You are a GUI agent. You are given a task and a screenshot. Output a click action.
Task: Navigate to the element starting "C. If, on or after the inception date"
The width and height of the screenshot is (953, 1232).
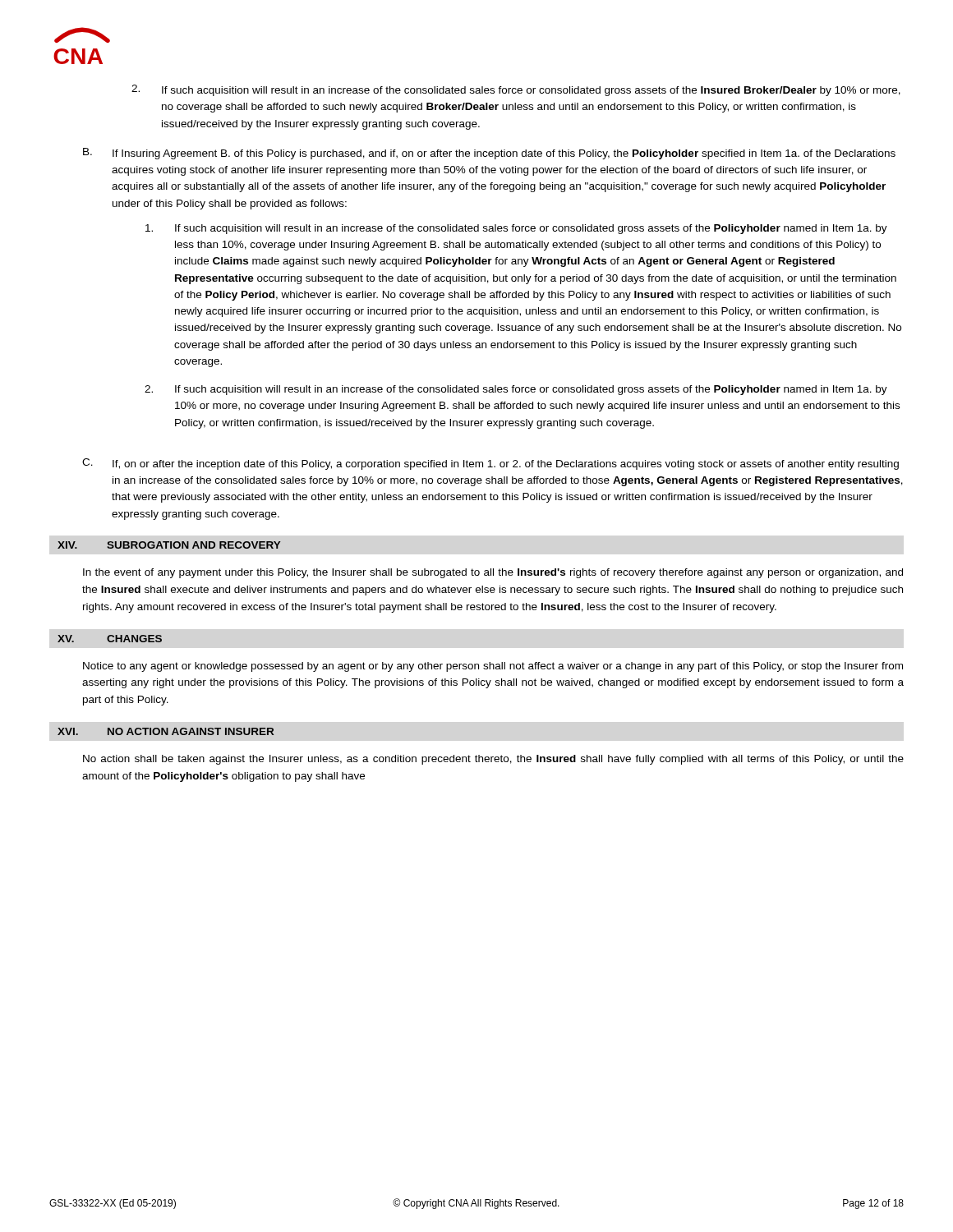(476, 489)
